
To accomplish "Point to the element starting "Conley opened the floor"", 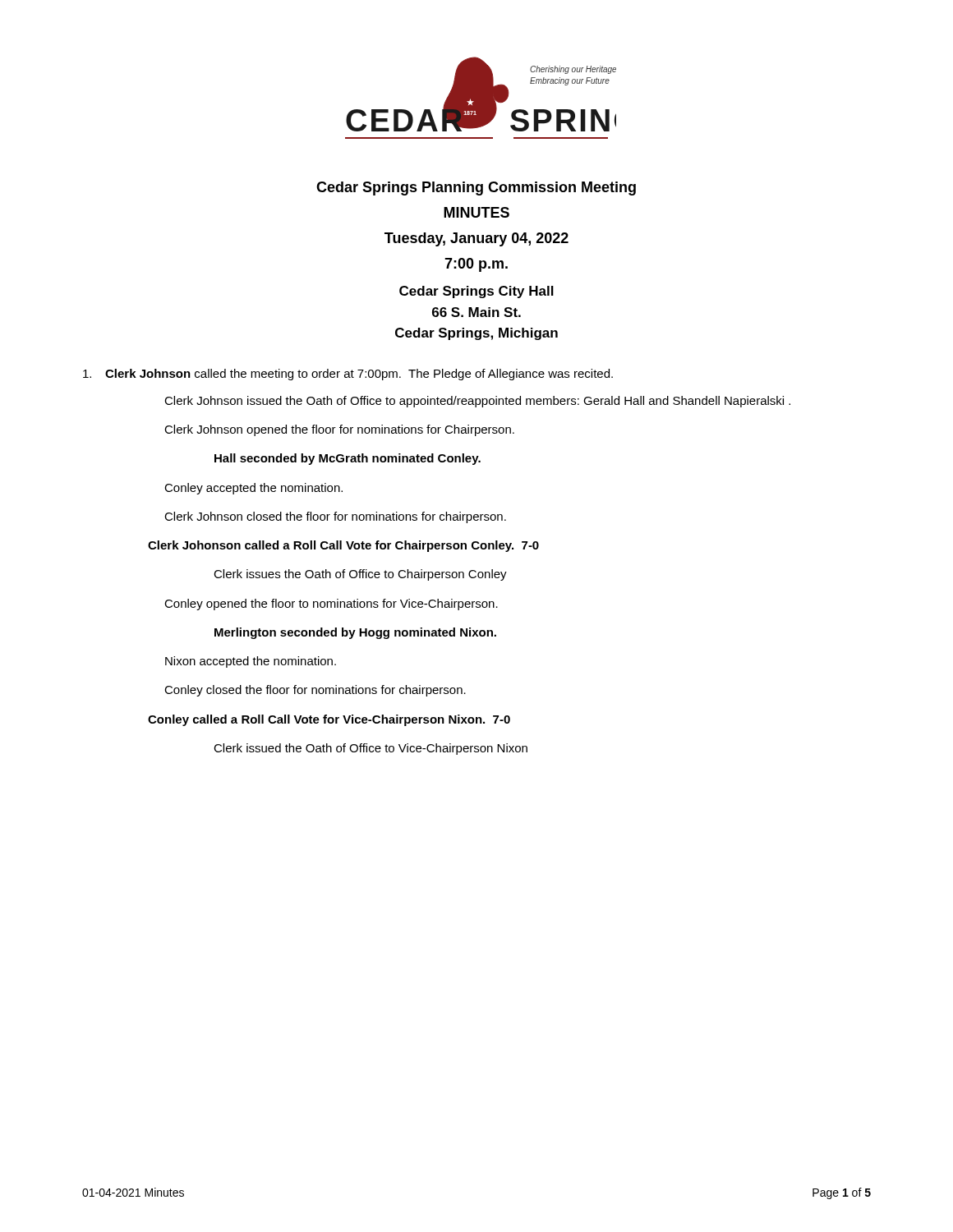I will click(x=331, y=603).
